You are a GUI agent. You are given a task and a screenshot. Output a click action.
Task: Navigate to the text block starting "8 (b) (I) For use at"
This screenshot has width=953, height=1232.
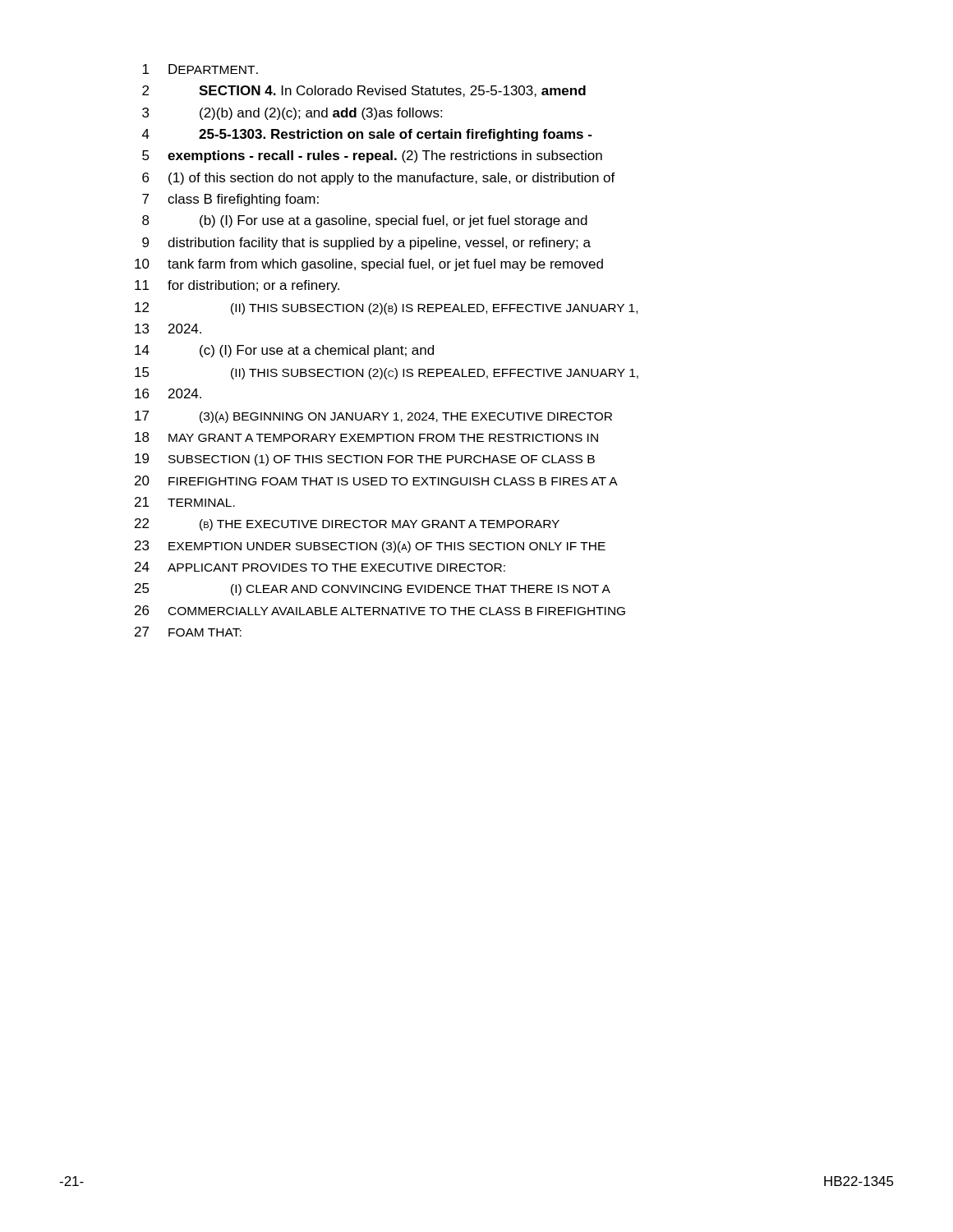[476, 221]
